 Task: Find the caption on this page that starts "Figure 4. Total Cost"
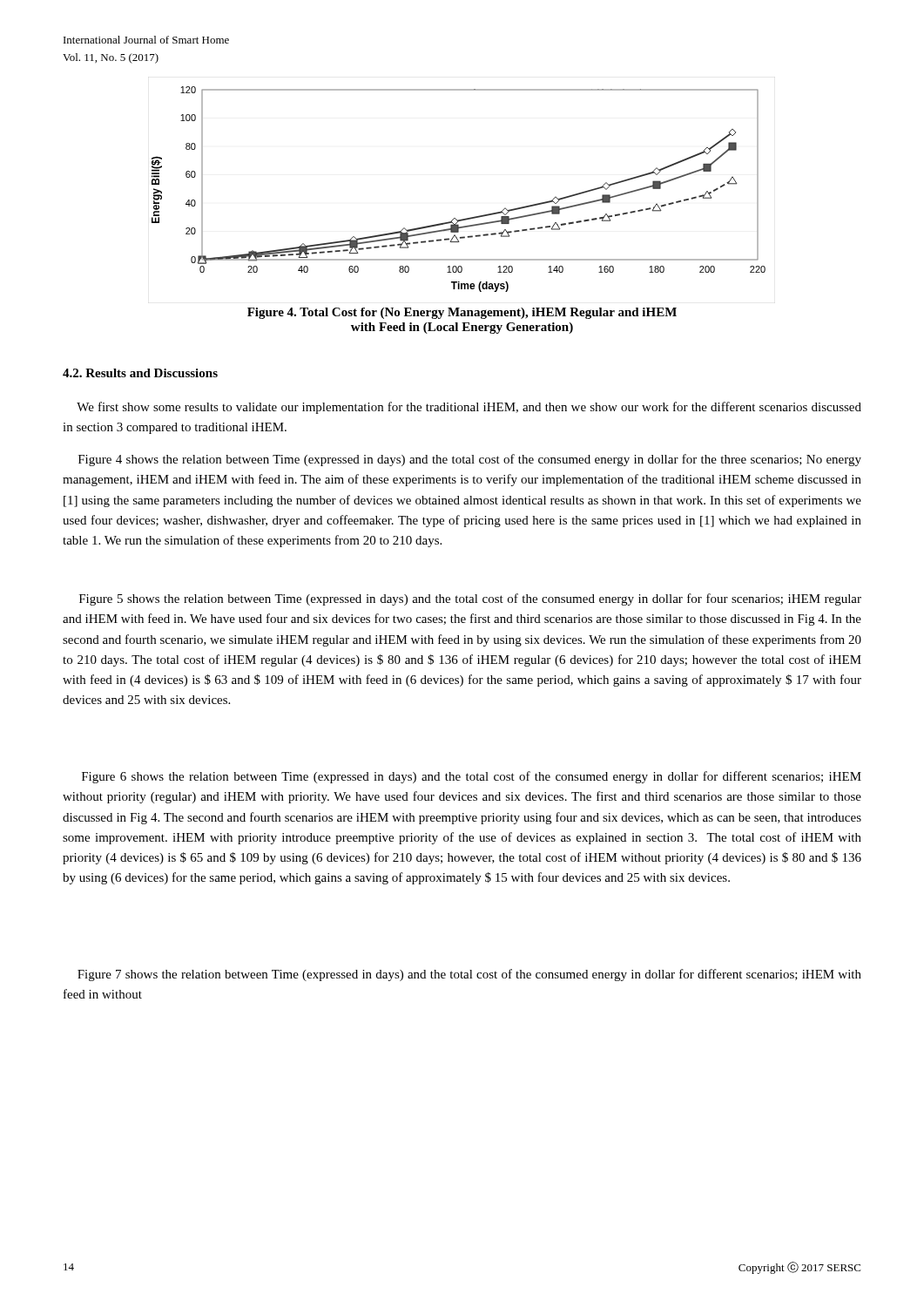462,319
